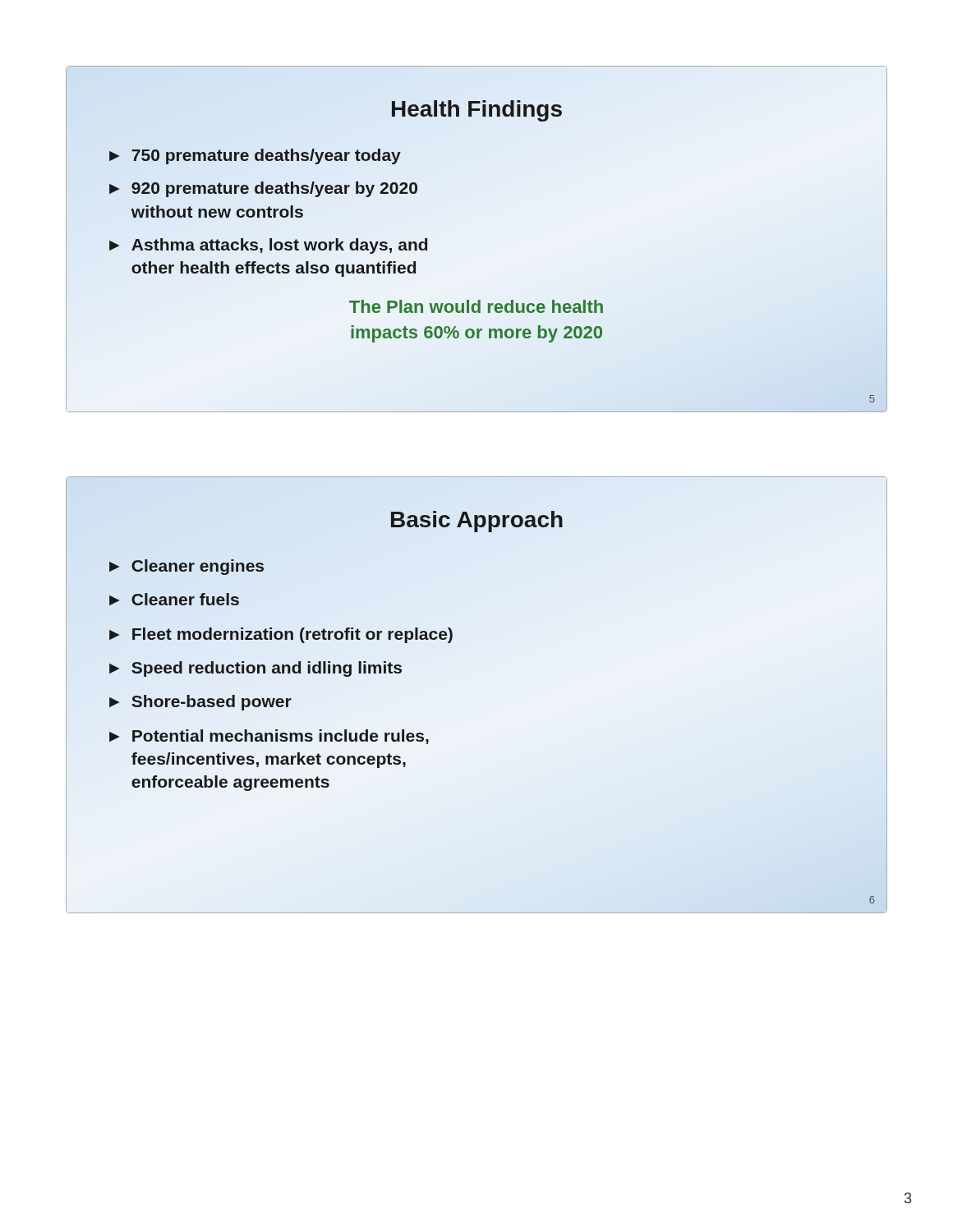This screenshot has height=1232, width=953.
Task: Find the element starting "► Shore-based power"
Action: (x=199, y=702)
